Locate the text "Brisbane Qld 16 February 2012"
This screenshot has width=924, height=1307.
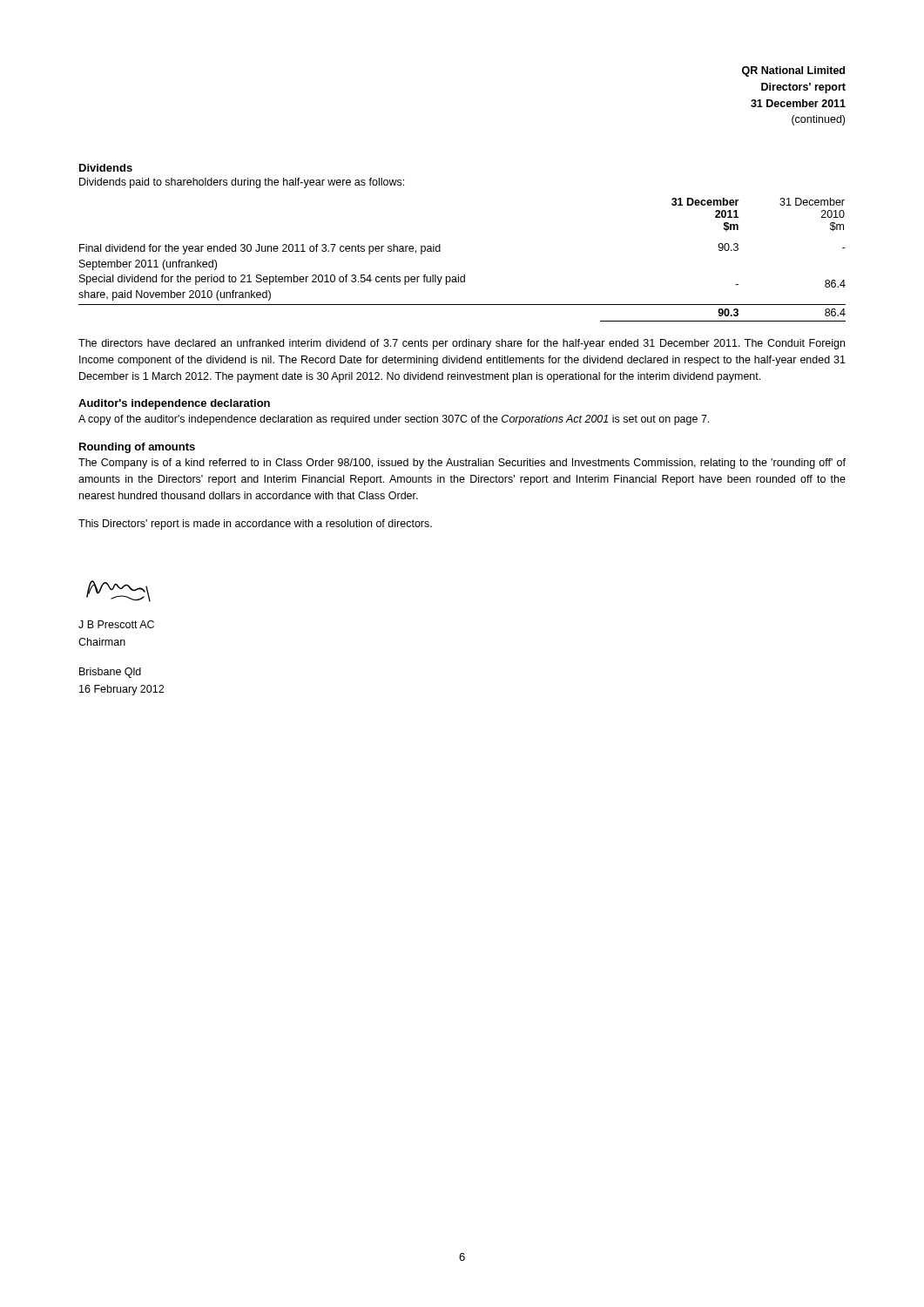coord(121,680)
